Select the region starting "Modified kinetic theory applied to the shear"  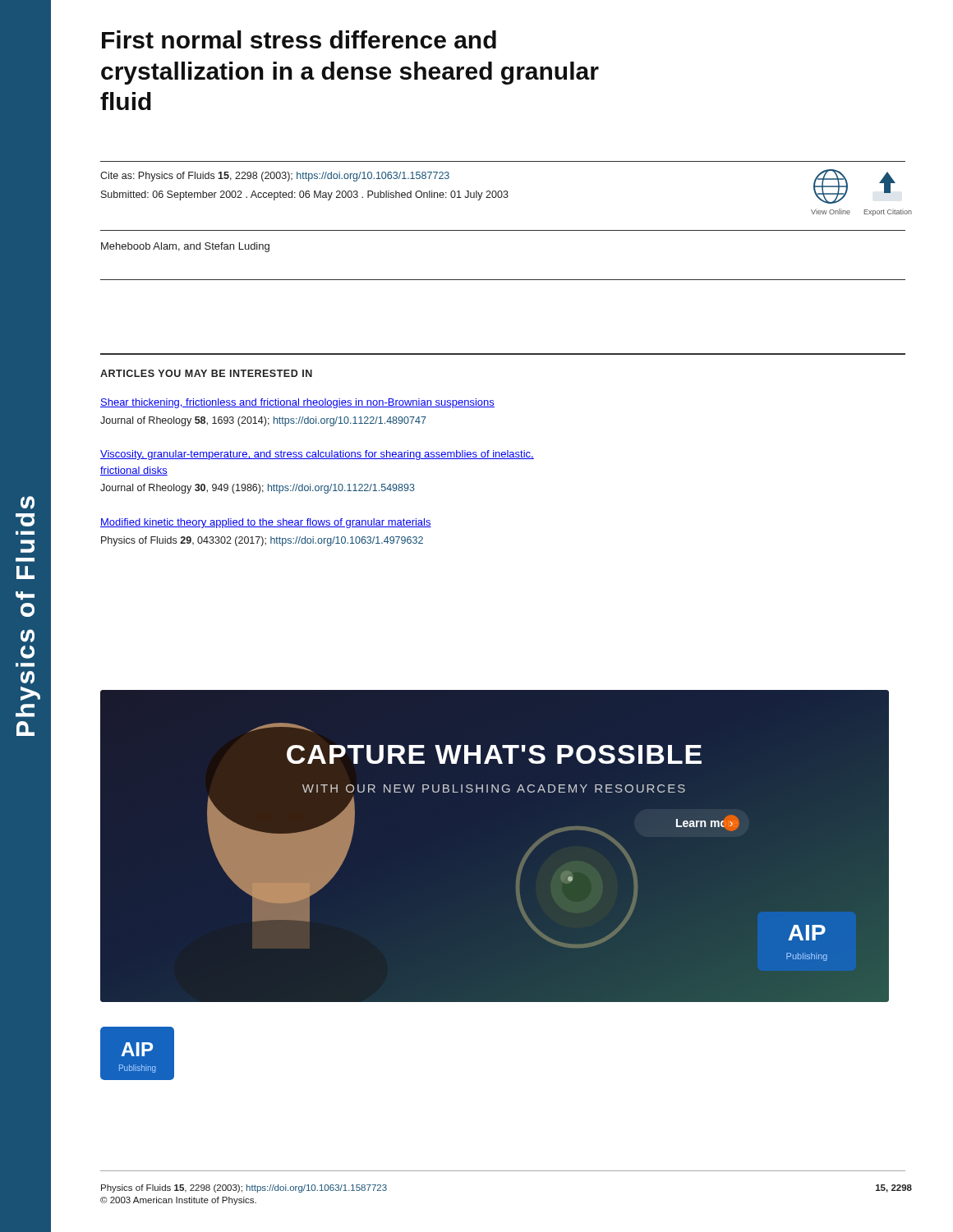[x=266, y=523]
